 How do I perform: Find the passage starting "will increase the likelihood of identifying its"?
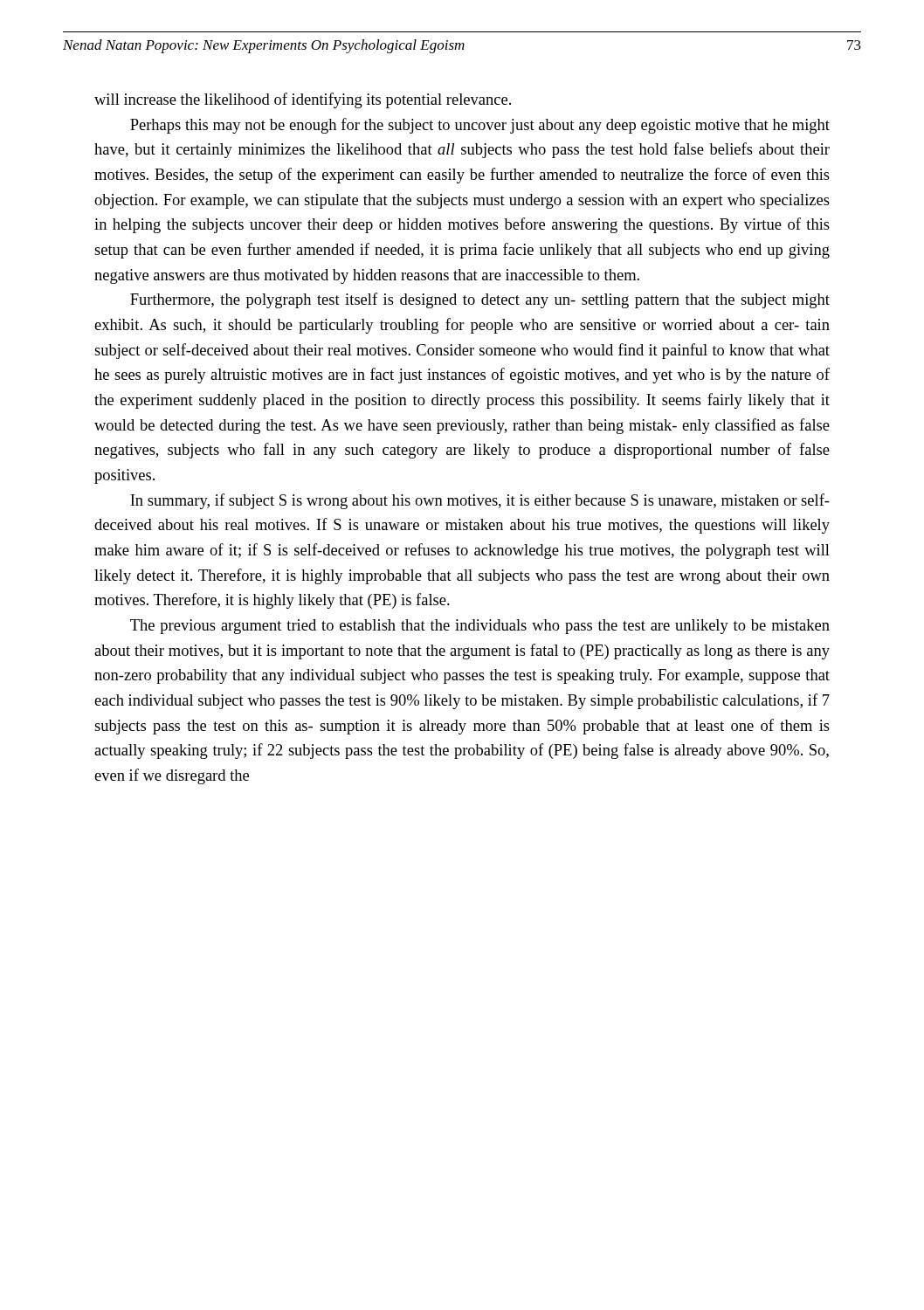click(462, 100)
